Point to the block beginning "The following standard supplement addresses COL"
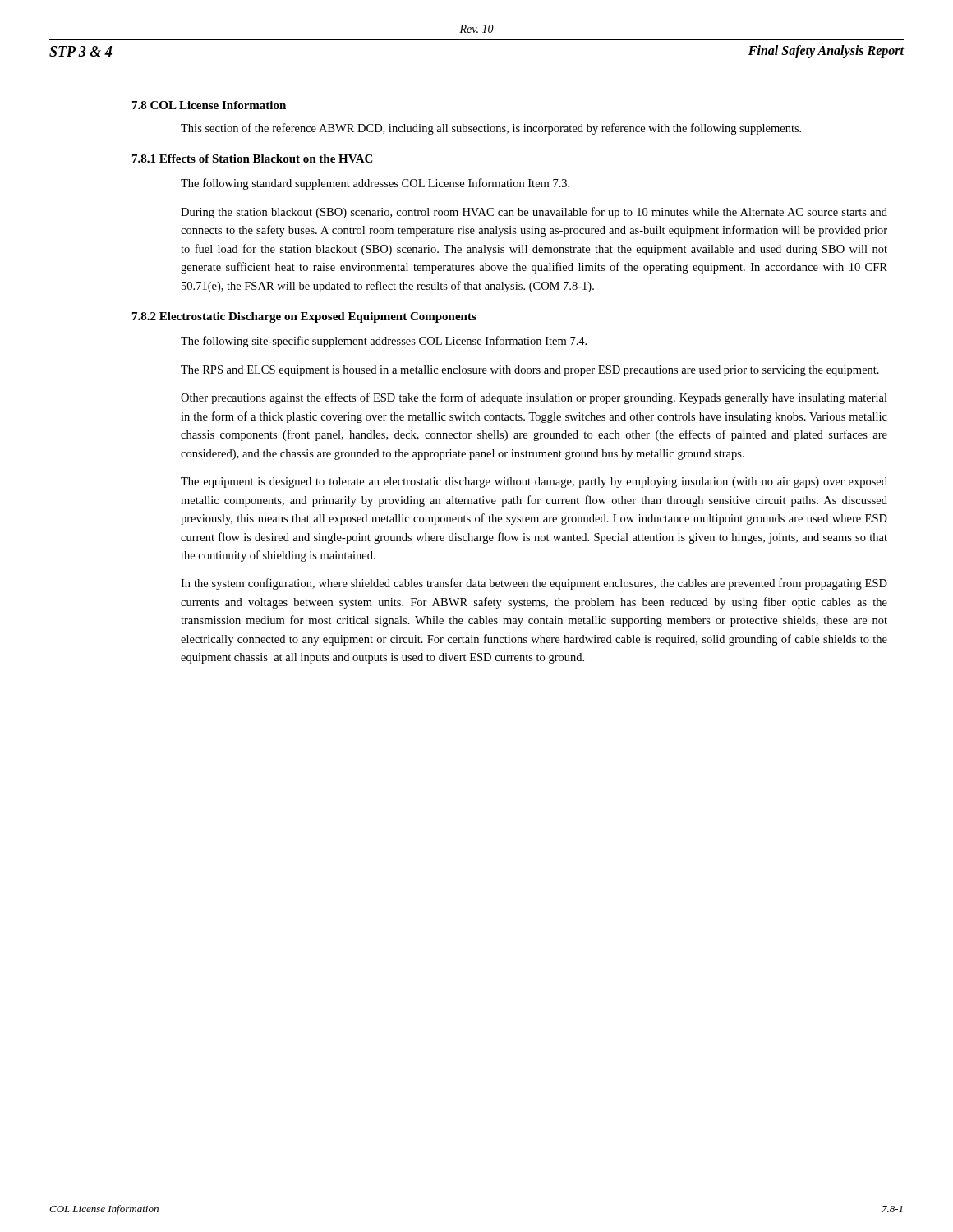Screen dimensions: 1232x953 376,184
